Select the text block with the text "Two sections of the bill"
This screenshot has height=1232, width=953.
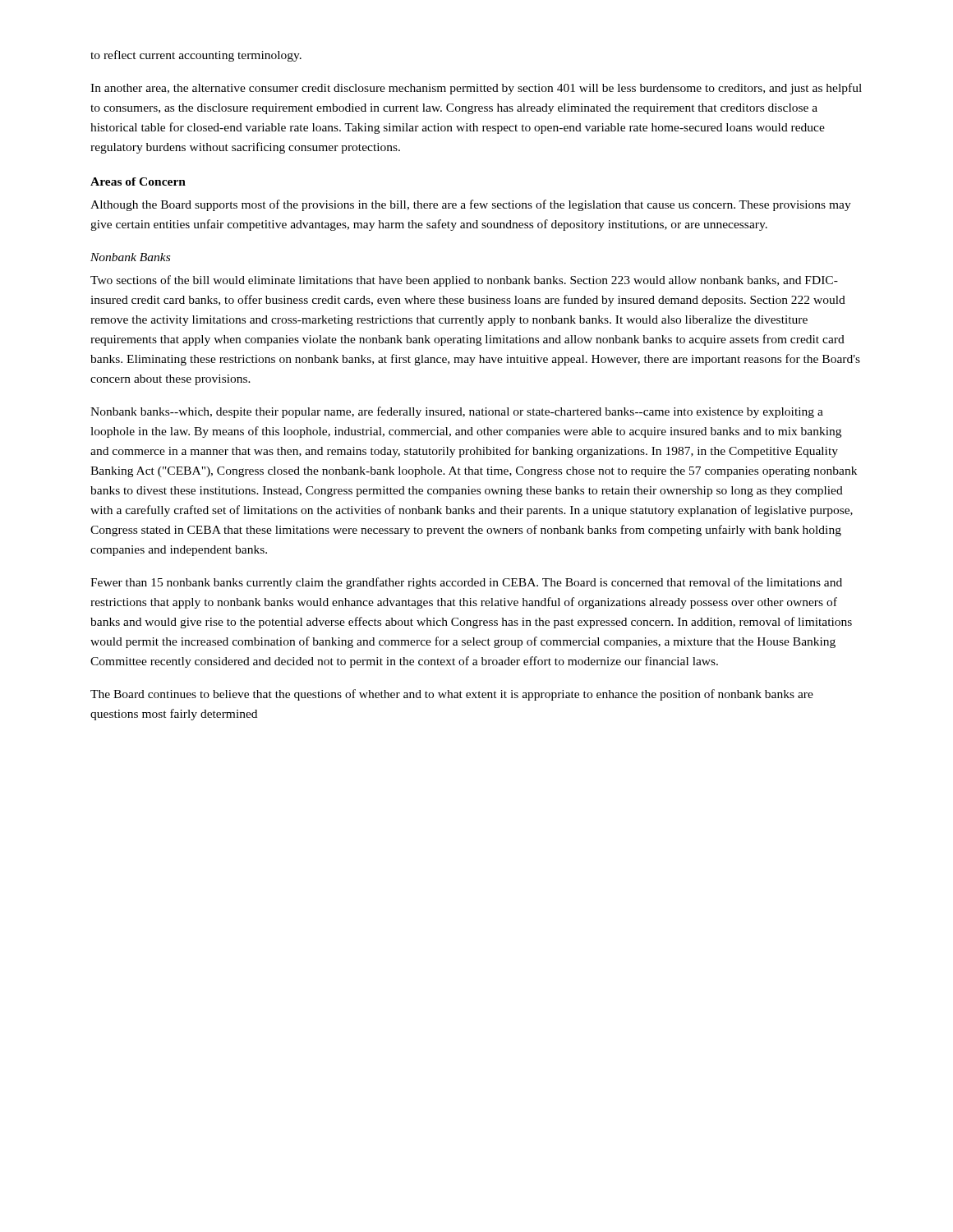coord(475,329)
